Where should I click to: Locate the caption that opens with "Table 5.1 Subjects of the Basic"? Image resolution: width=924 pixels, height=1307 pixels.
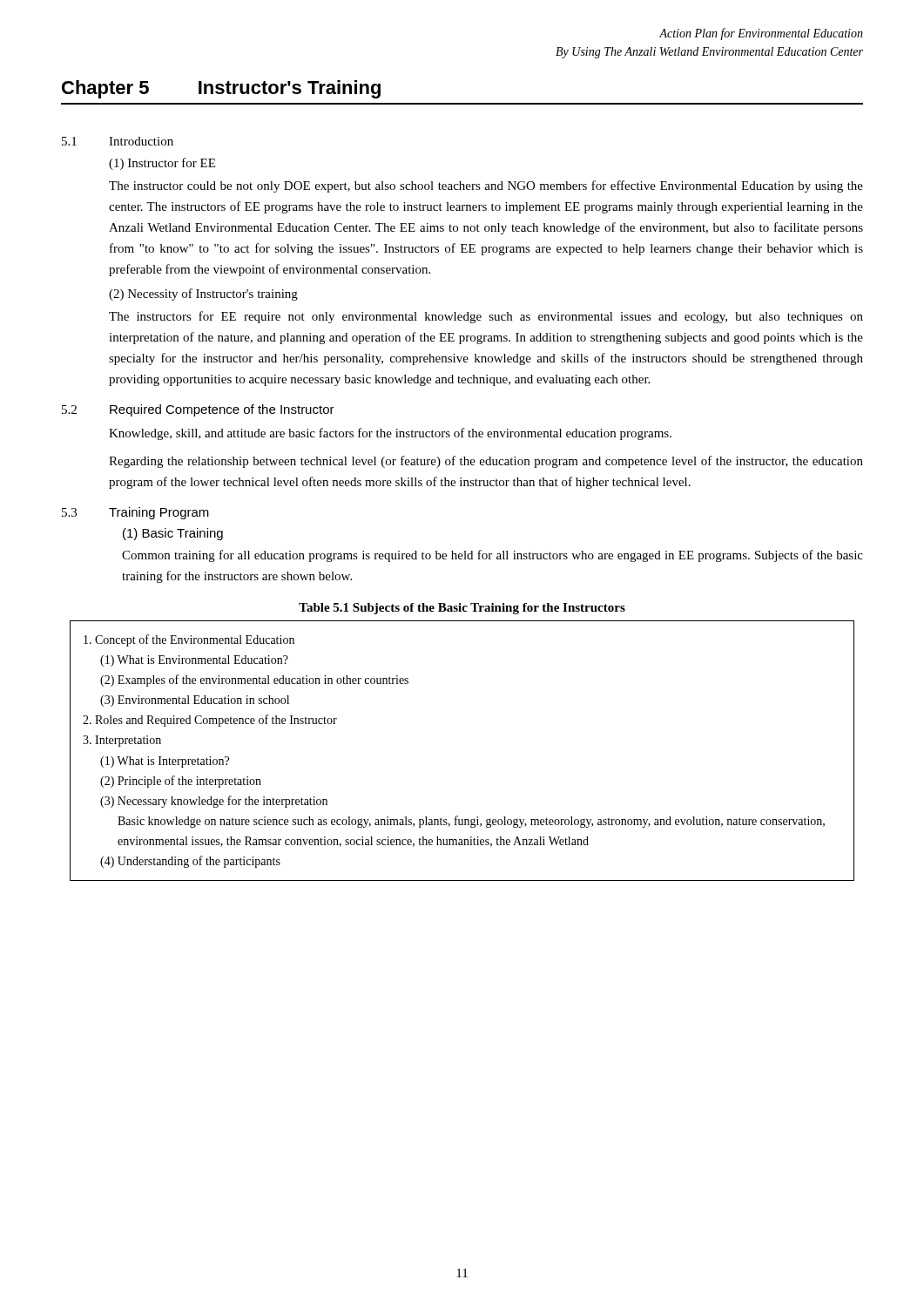[x=462, y=607]
